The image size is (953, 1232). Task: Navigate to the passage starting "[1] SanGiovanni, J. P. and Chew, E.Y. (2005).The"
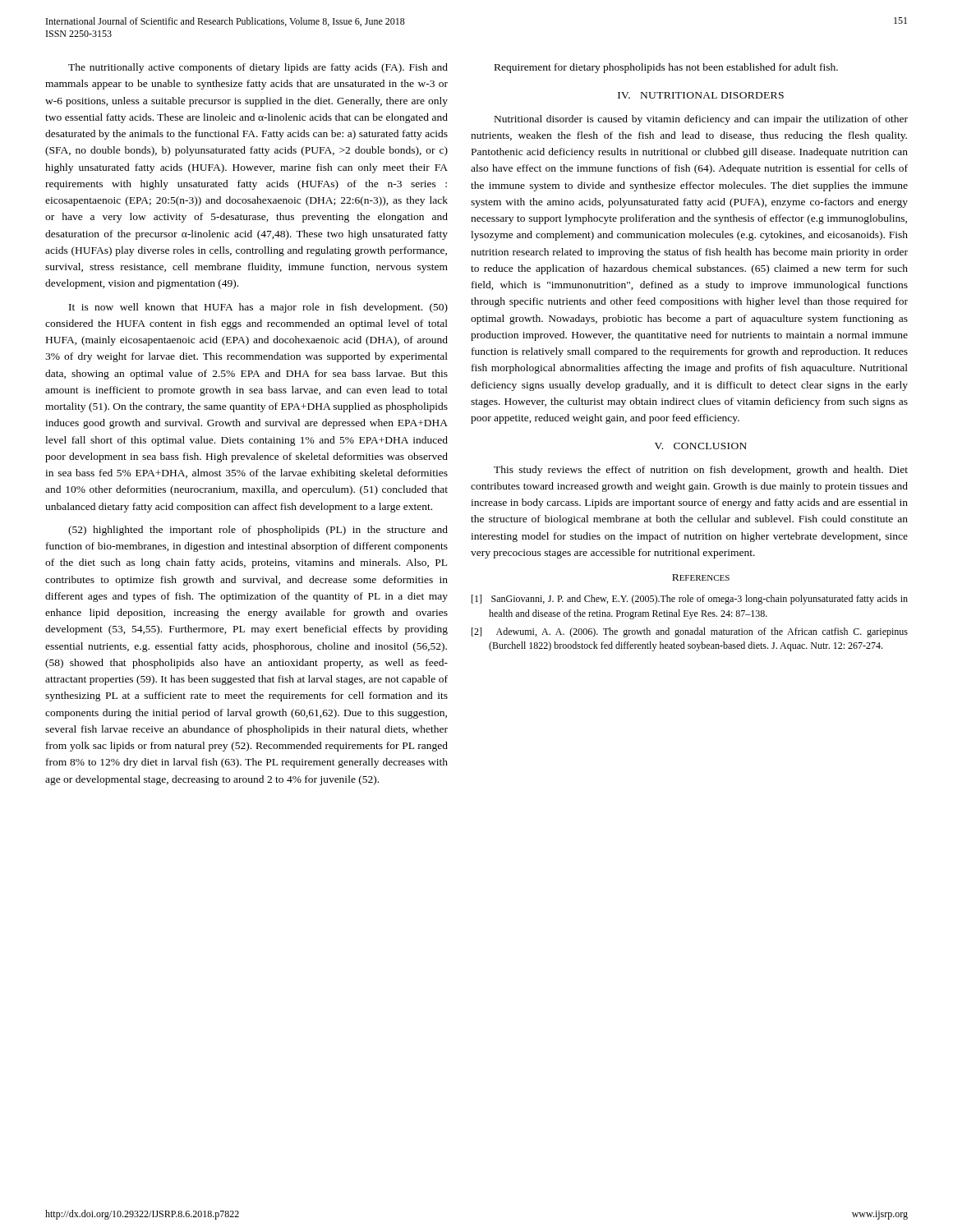[x=689, y=606]
